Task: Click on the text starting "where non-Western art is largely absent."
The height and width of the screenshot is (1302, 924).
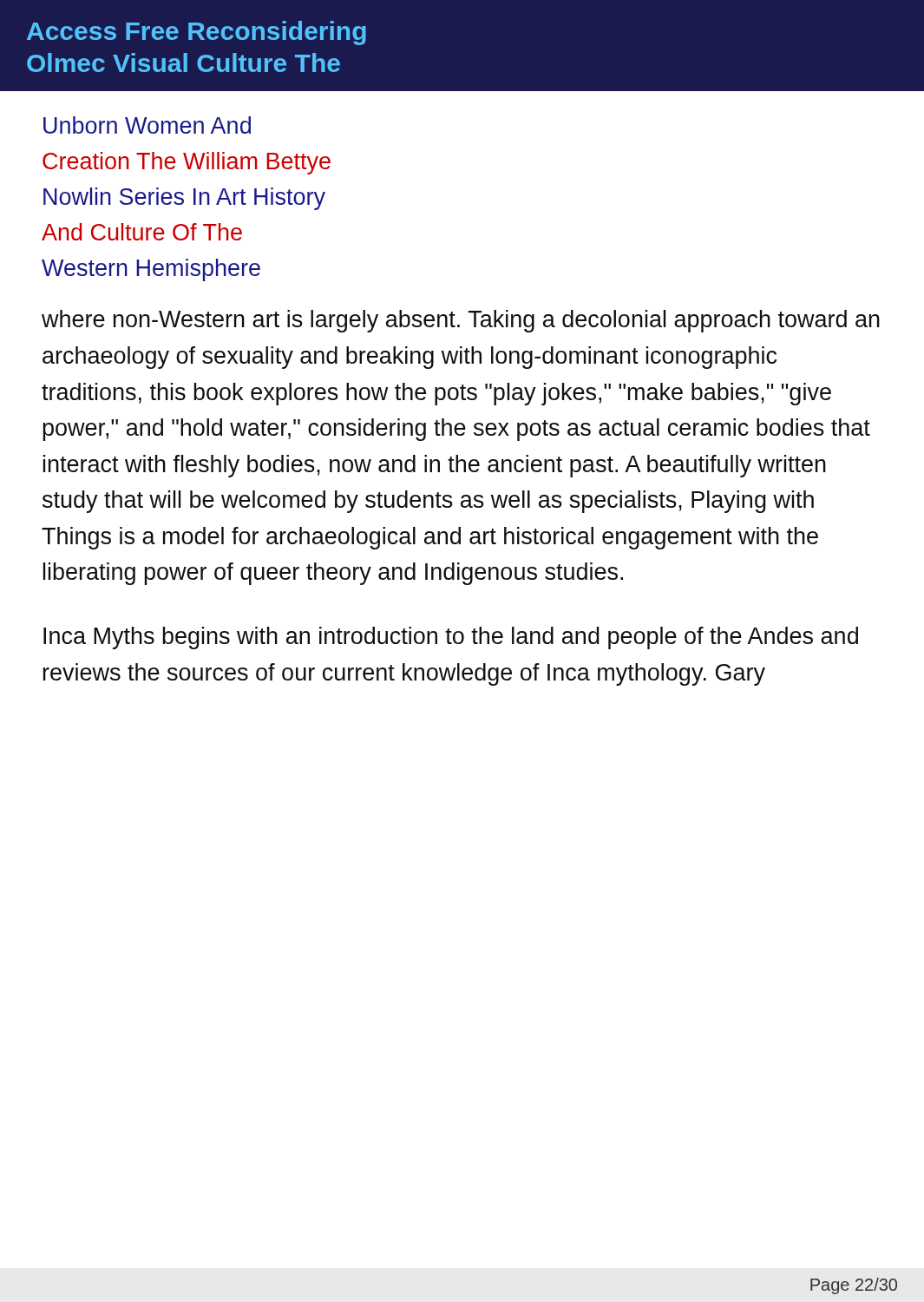Action: (461, 446)
